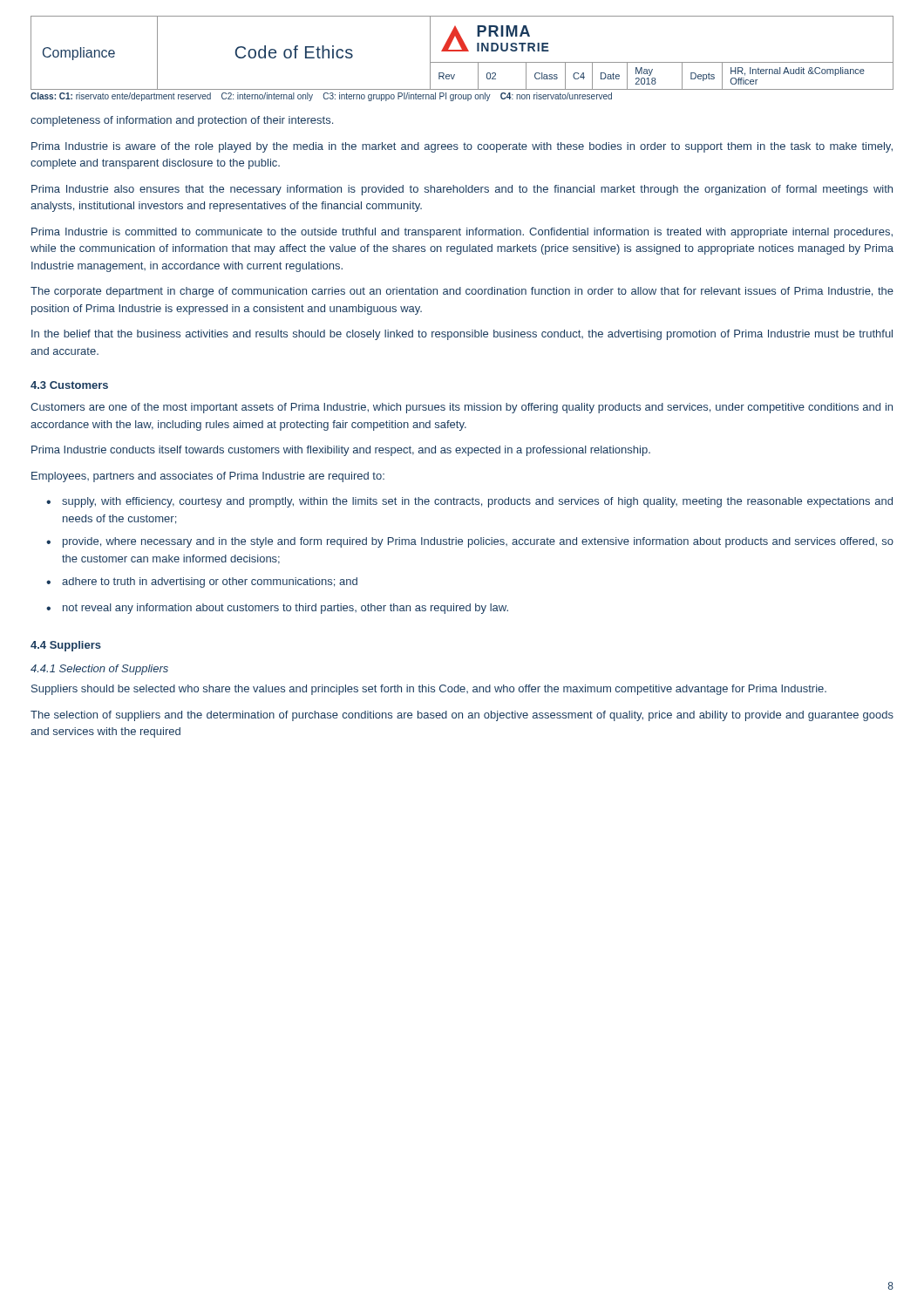924x1308 pixels.
Task: Click on the region starting "Prima Industrie conducts itself towards customers"
Action: click(341, 450)
